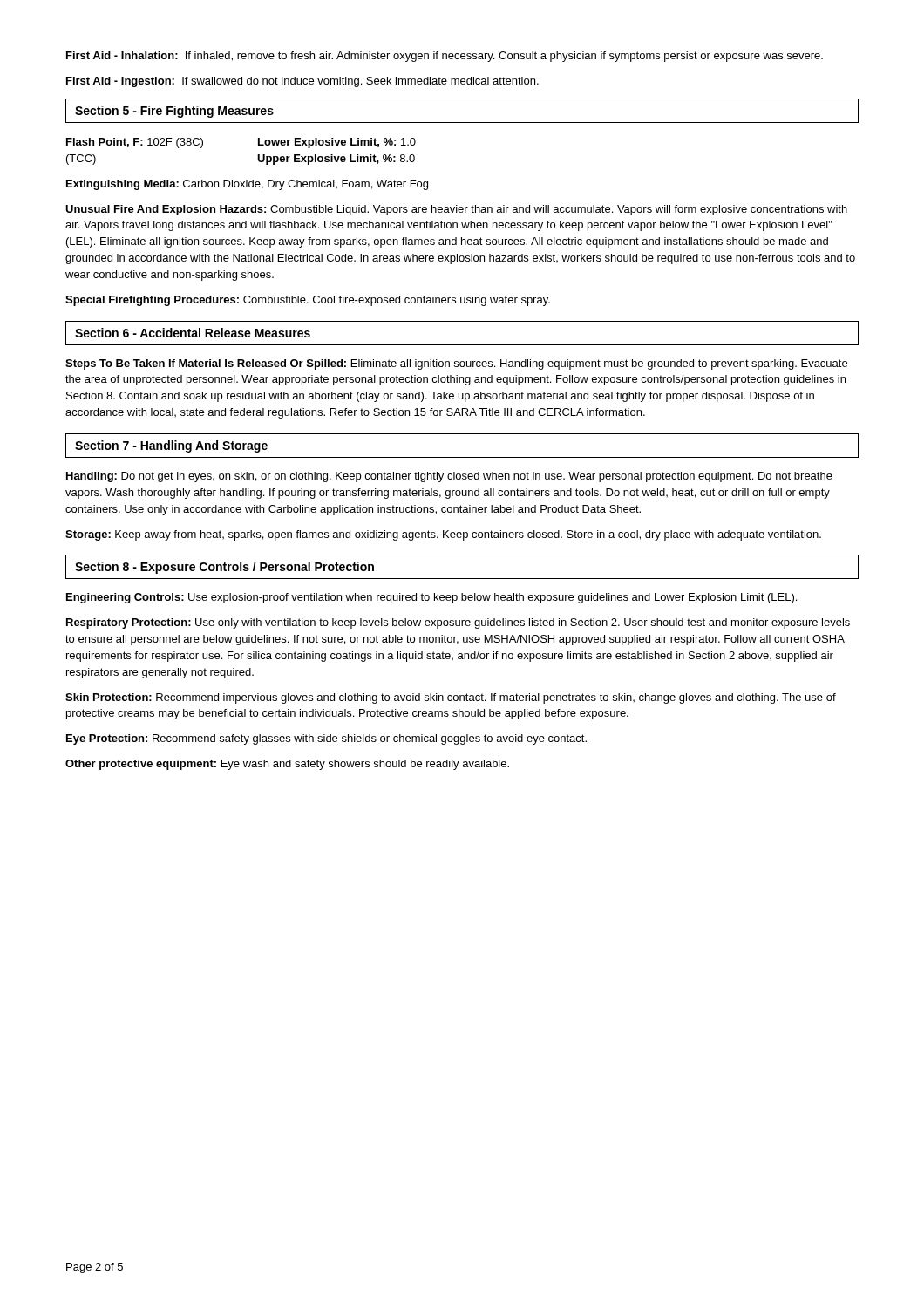Navigate to the element starting "Section 5 - Fire"

(174, 110)
